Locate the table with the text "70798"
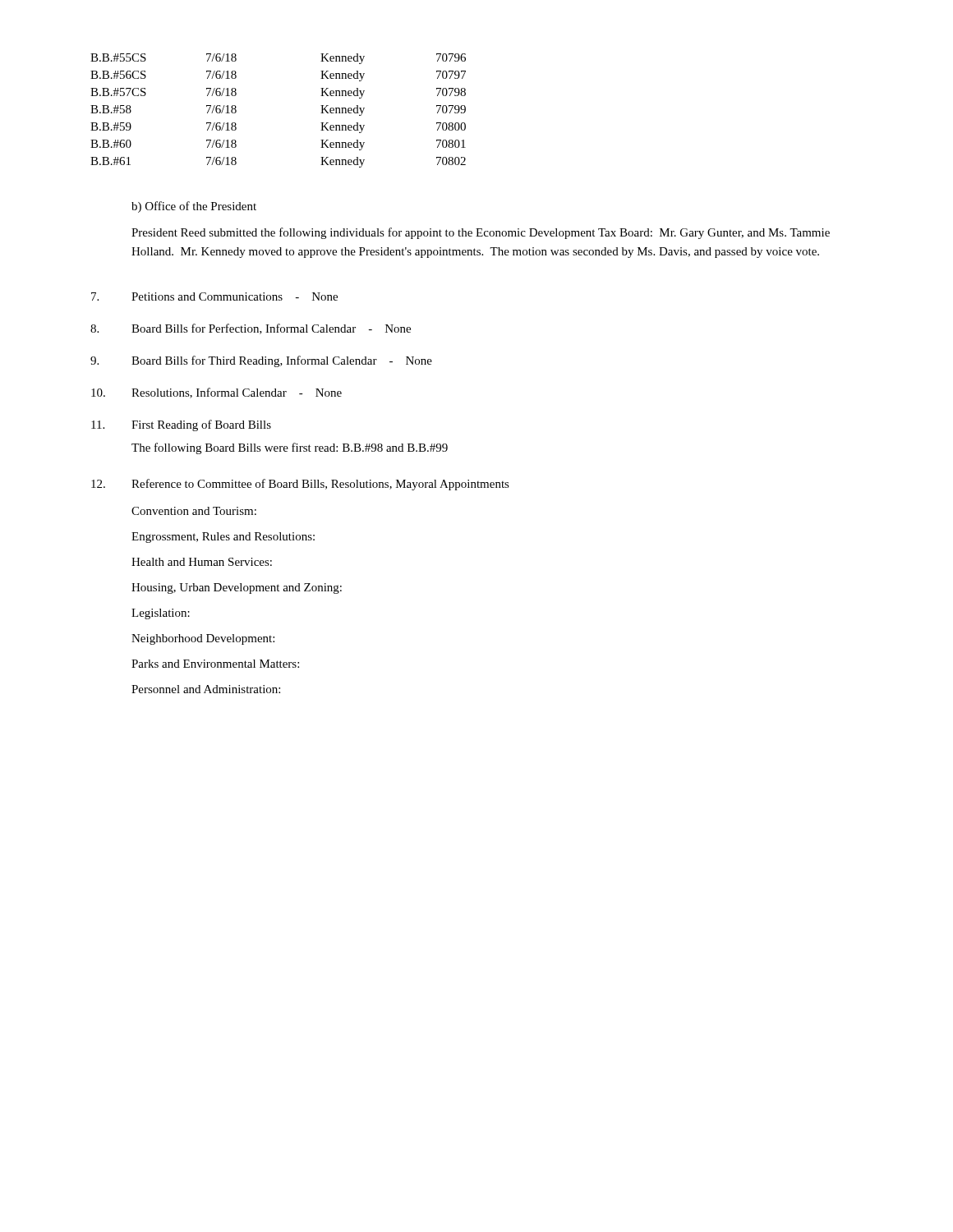Image resolution: width=953 pixels, height=1232 pixels. [x=481, y=110]
